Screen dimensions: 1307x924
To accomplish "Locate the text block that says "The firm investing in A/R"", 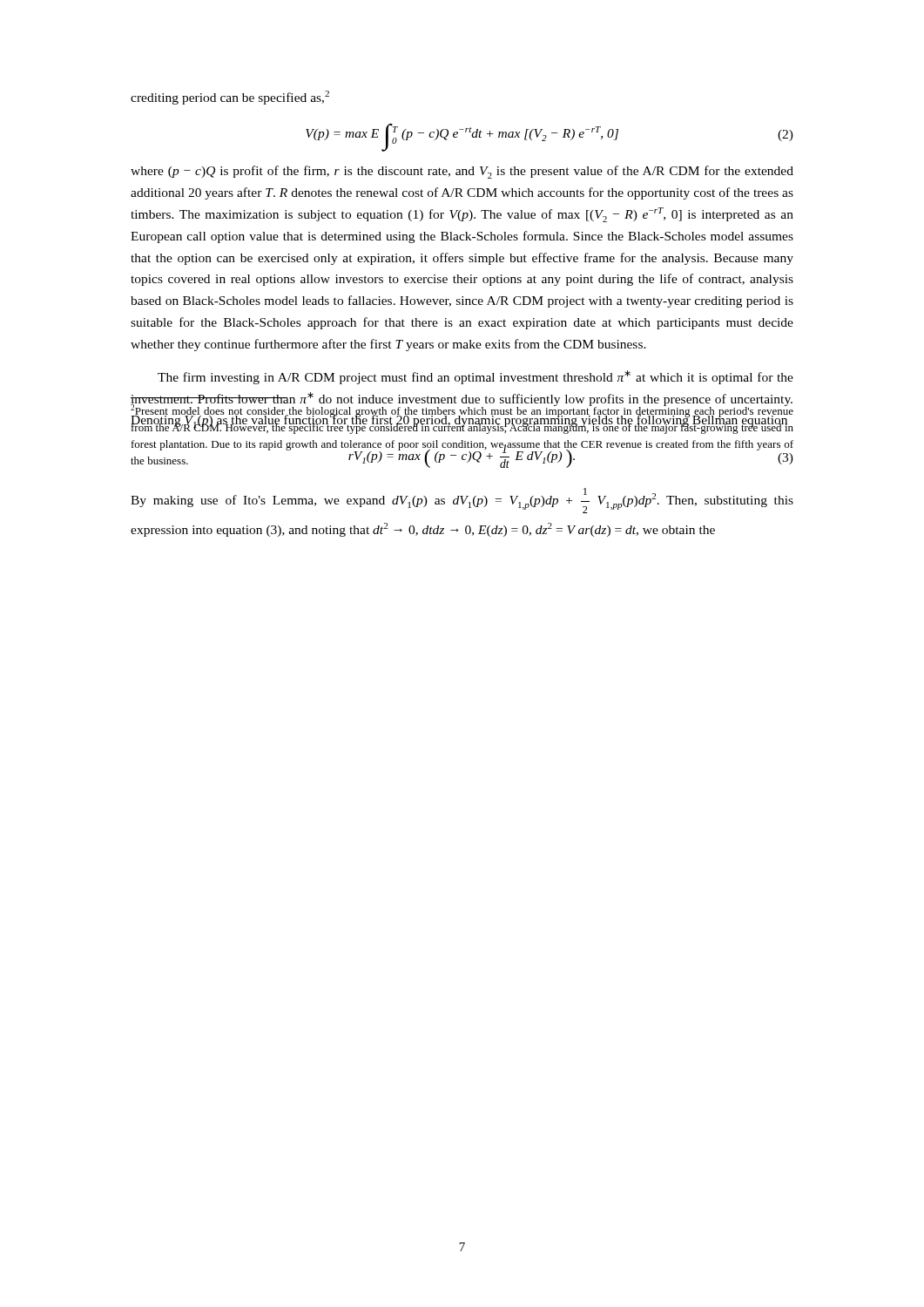I will pos(462,399).
